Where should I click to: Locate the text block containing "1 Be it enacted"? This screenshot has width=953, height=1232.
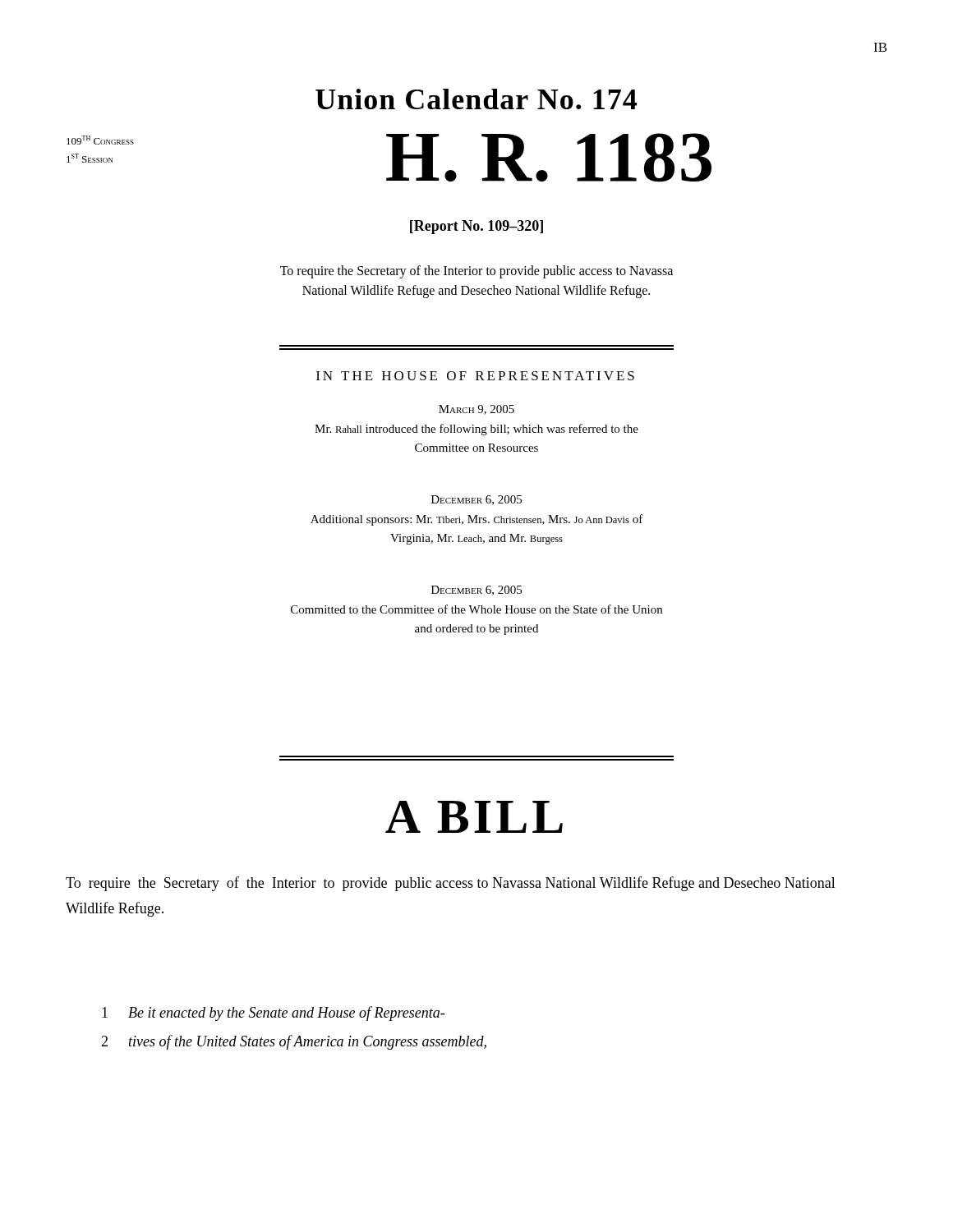coord(476,1027)
